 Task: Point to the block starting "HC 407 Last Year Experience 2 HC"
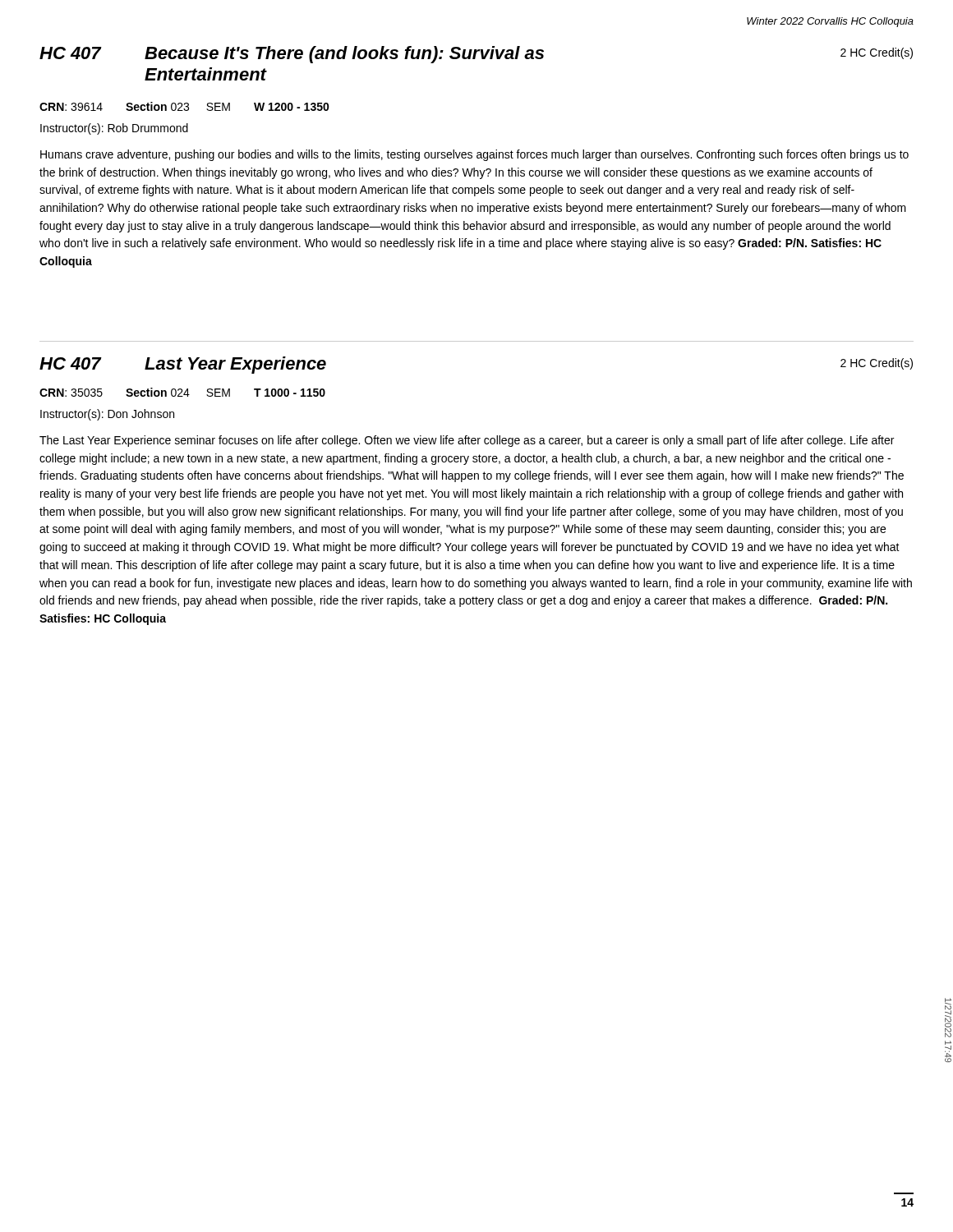point(75,365)
